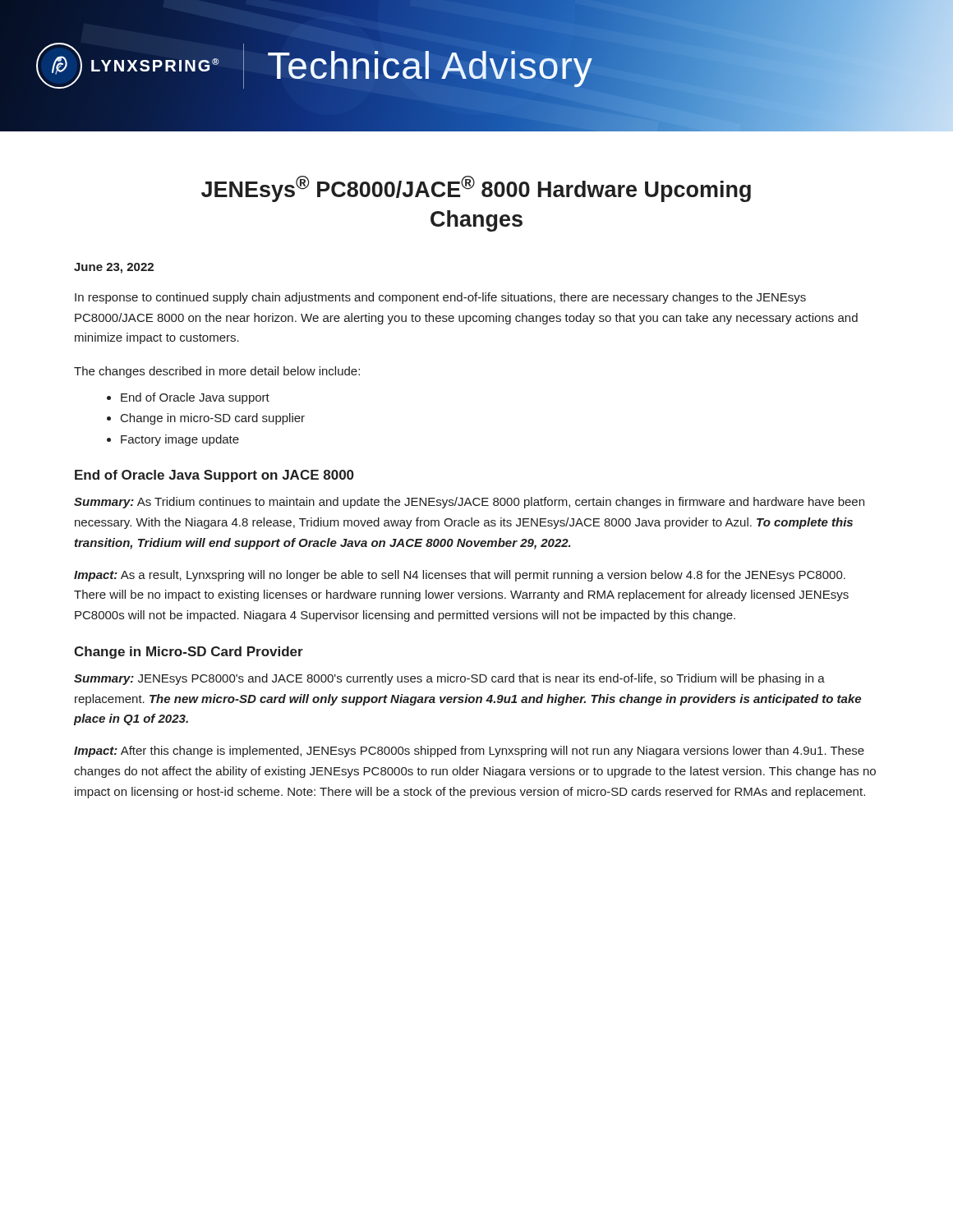This screenshot has height=1232, width=953.
Task: Select the region starting "Summary: JENEsys PC8000's and JACE 8000's currently"
Action: pyautogui.click(x=468, y=698)
